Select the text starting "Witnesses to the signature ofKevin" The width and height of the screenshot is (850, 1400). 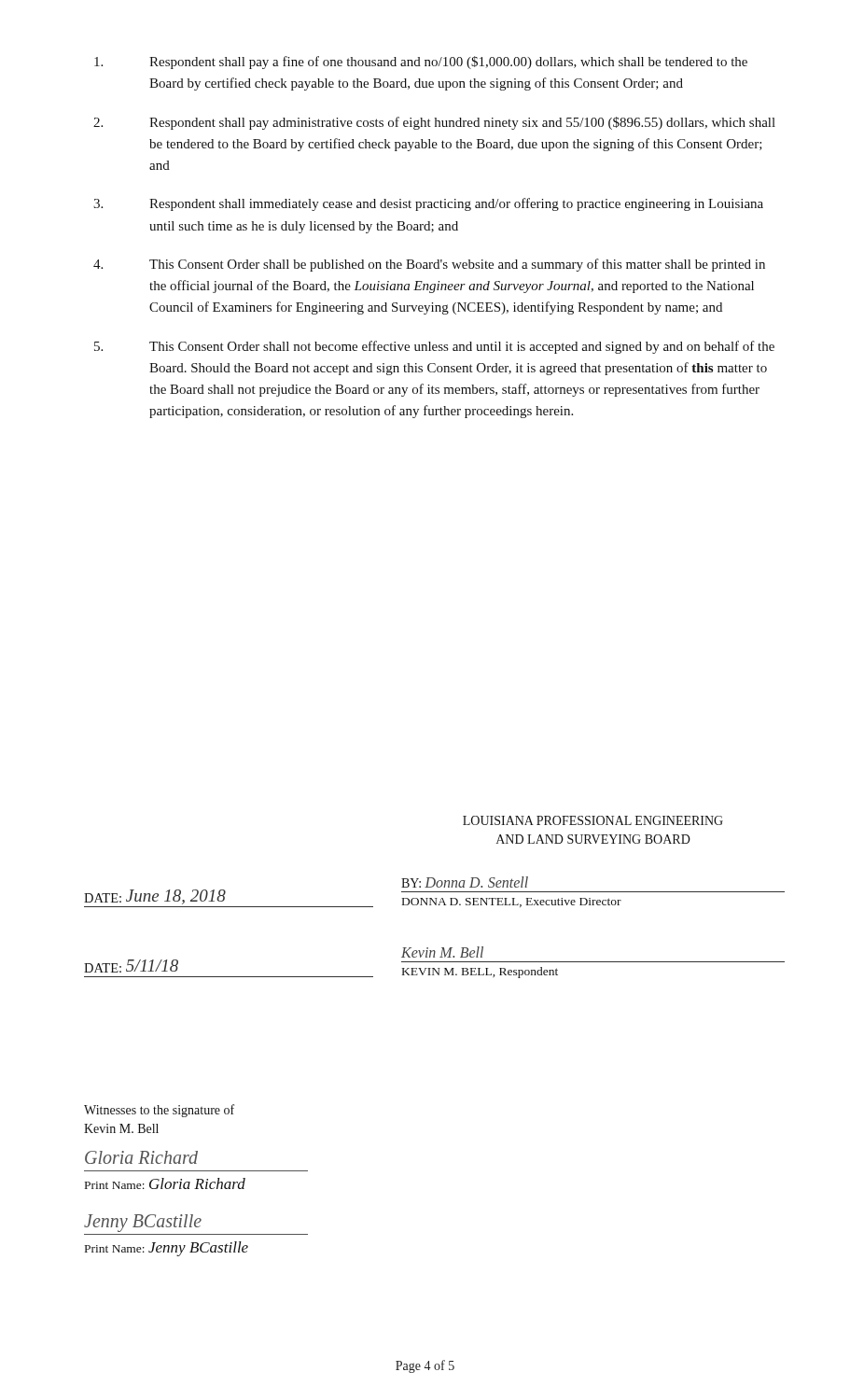click(159, 1119)
